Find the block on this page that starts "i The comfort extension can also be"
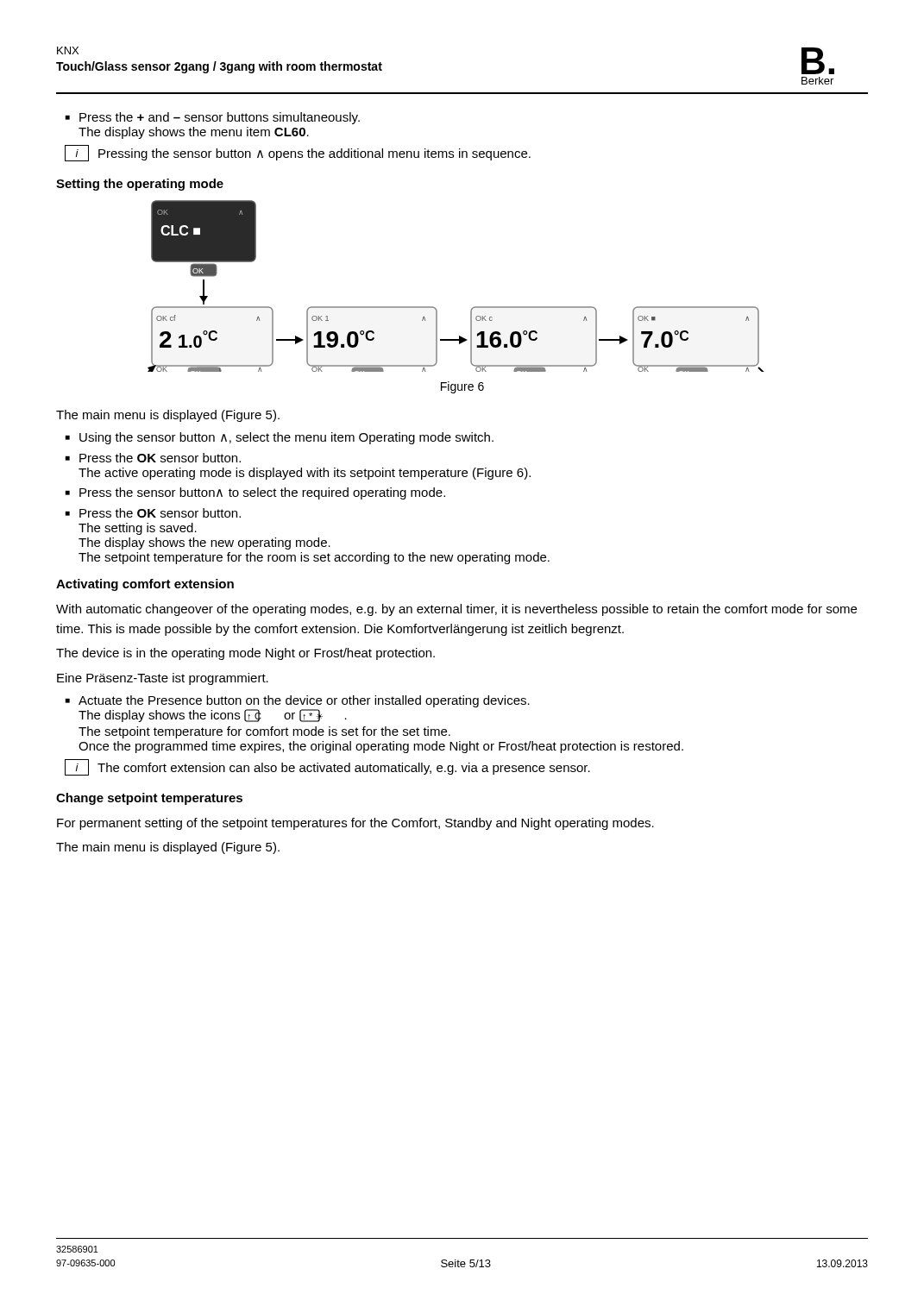The height and width of the screenshot is (1294, 924). pyautogui.click(x=462, y=768)
